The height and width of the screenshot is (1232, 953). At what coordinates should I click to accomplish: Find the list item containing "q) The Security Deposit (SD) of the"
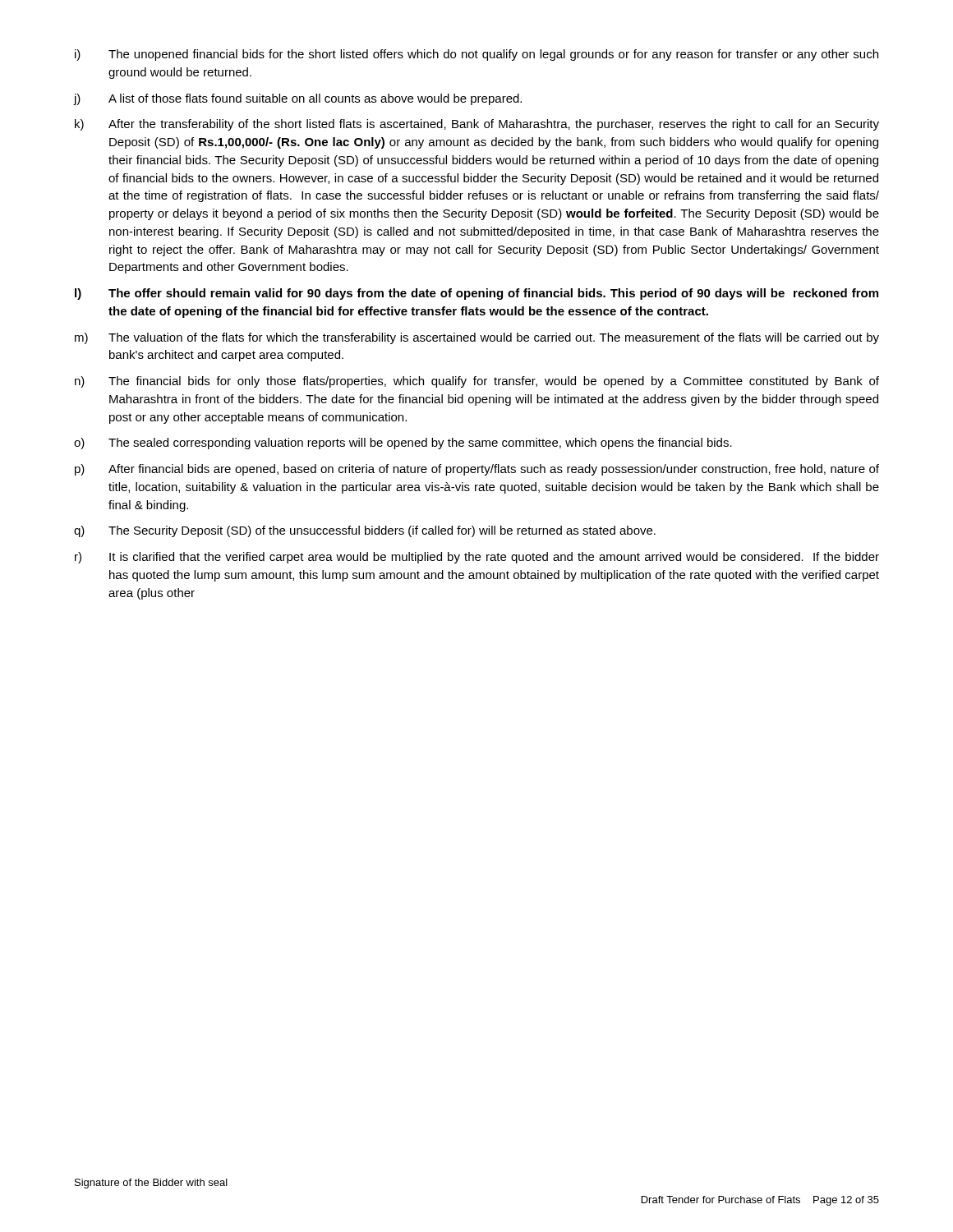(476, 531)
